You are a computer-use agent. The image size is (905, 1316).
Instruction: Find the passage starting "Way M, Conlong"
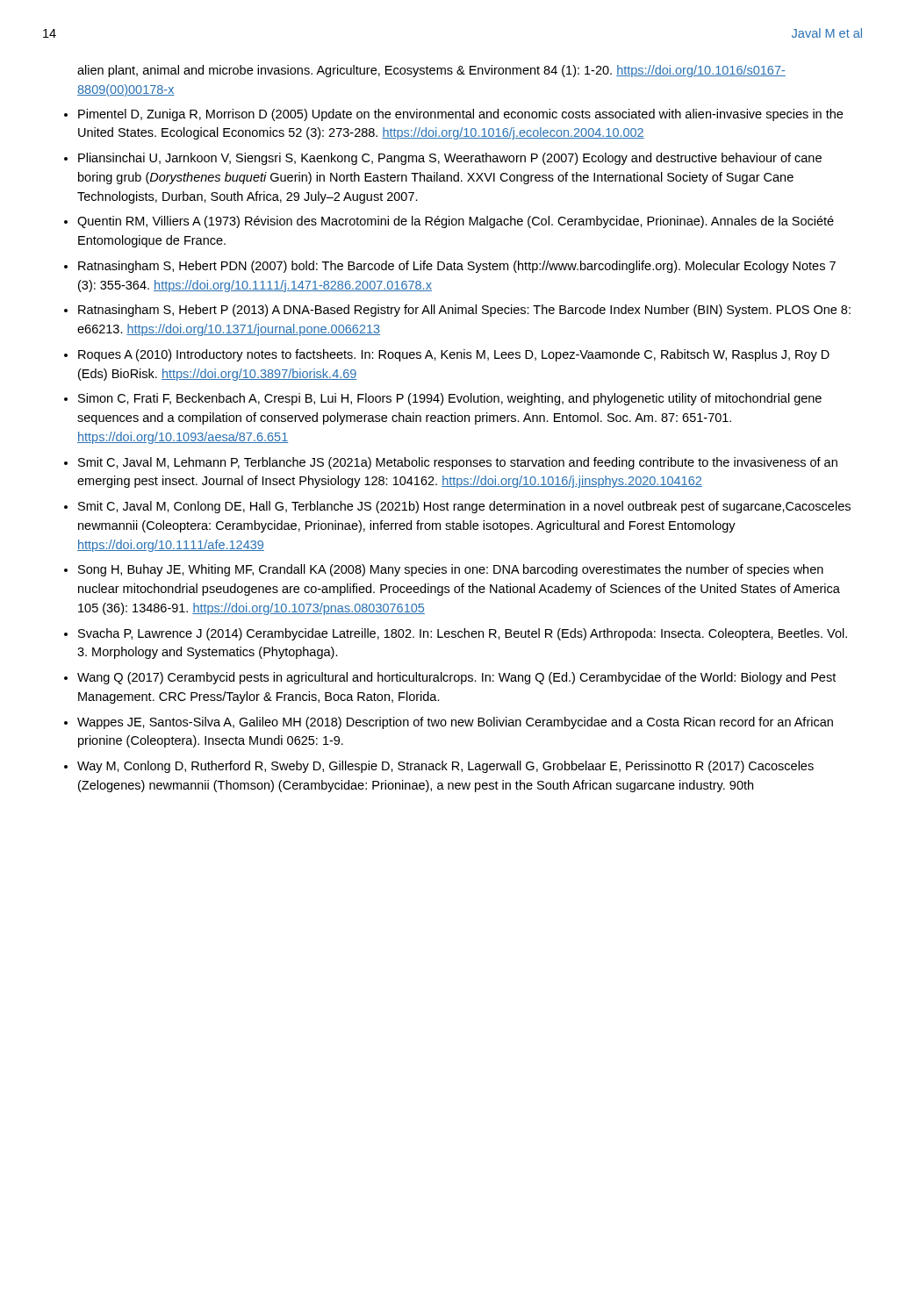pos(446,775)
